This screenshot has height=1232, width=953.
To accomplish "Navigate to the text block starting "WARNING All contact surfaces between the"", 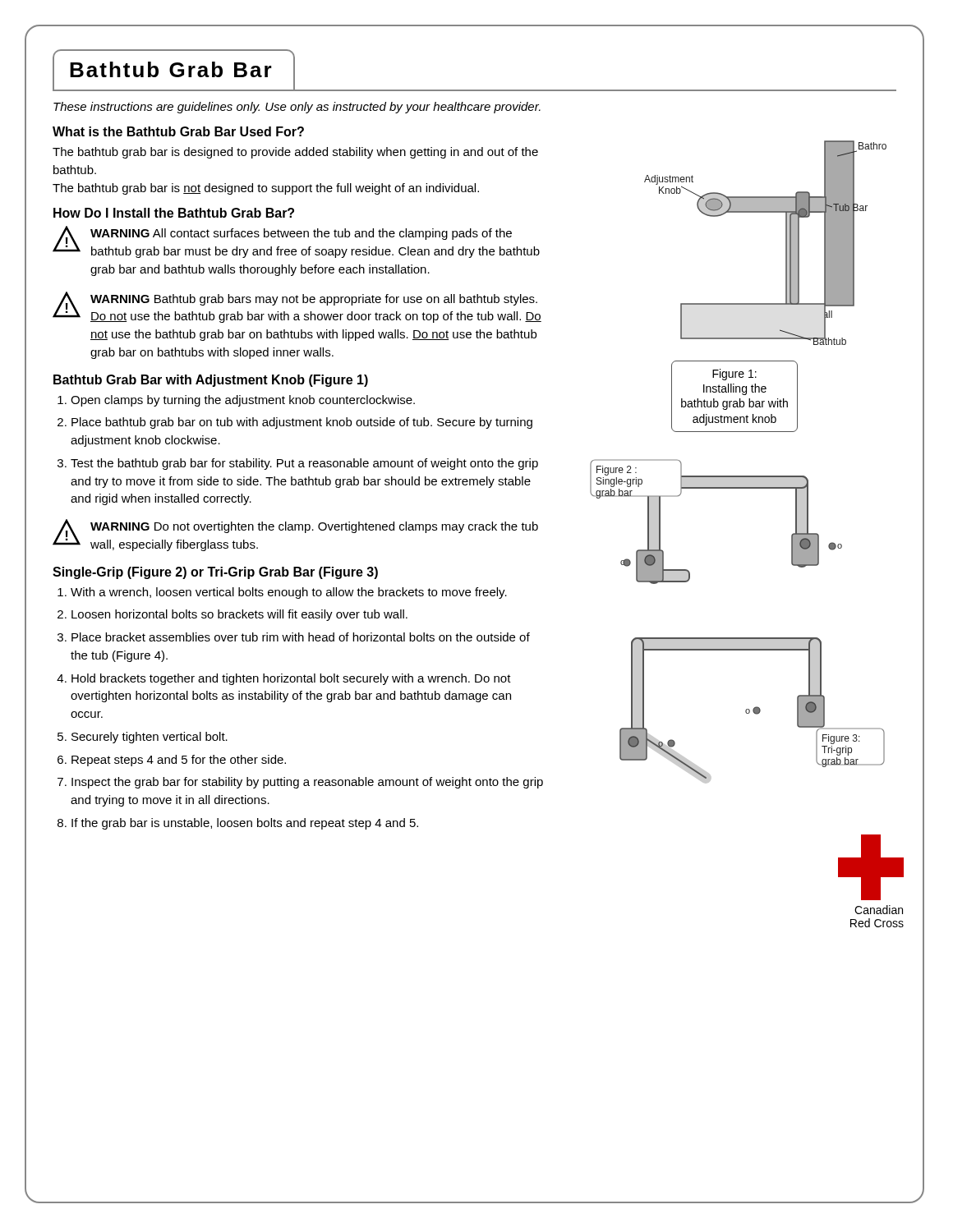I will click(x=315, y=251).
